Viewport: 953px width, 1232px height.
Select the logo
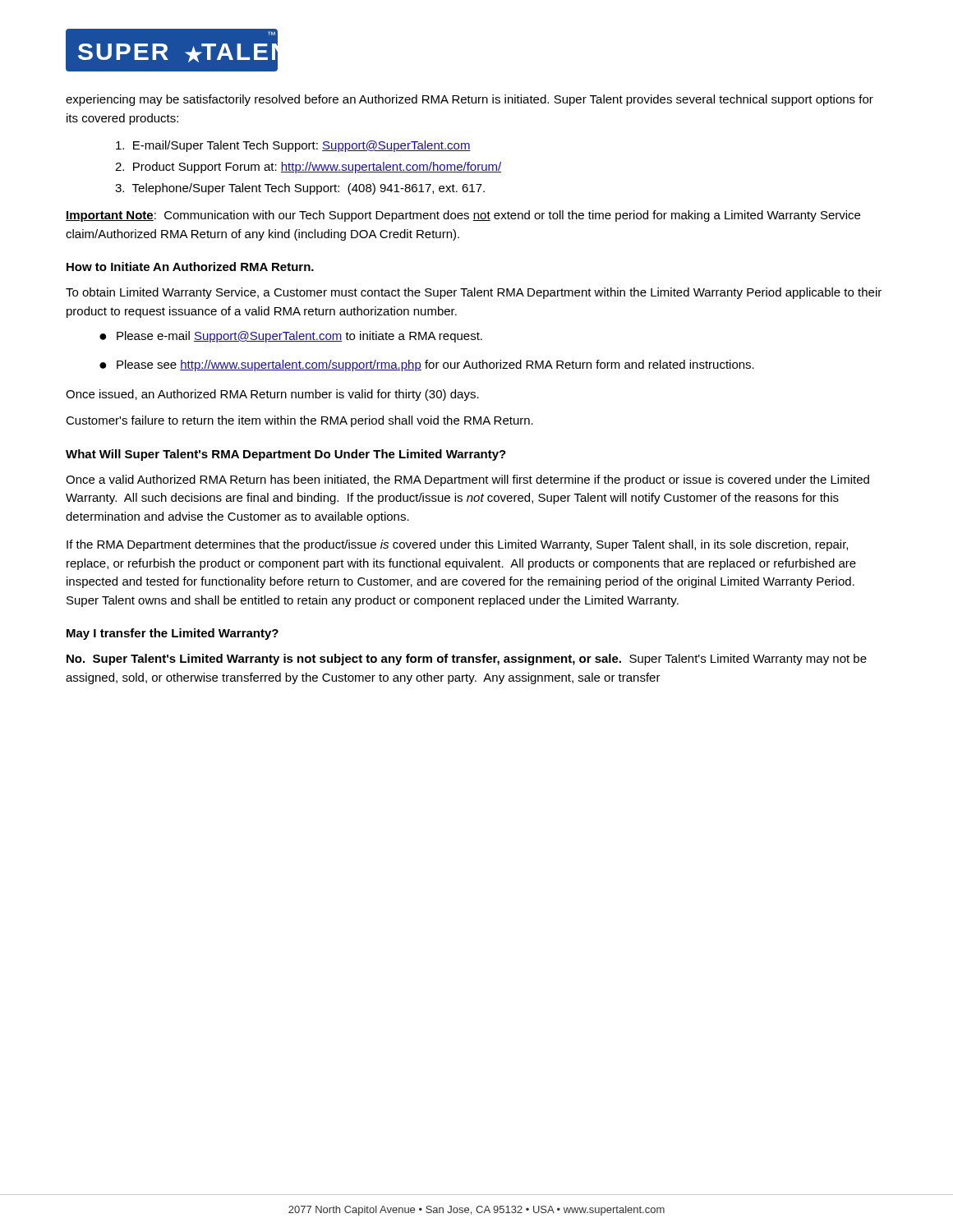(476, 53)
